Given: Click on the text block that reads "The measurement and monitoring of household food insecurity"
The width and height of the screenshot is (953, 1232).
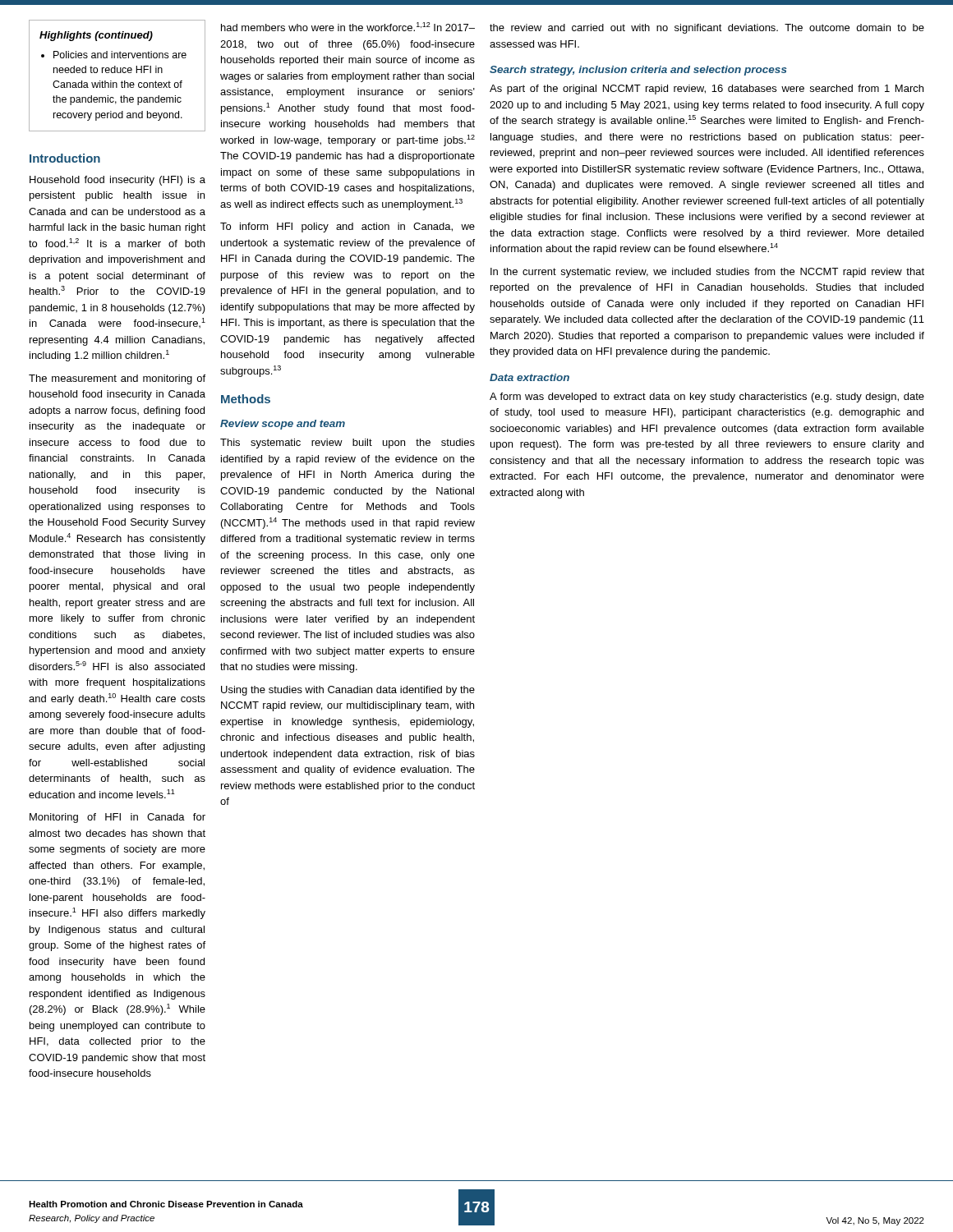Looking at the screenshot, I should coord(117,586).
